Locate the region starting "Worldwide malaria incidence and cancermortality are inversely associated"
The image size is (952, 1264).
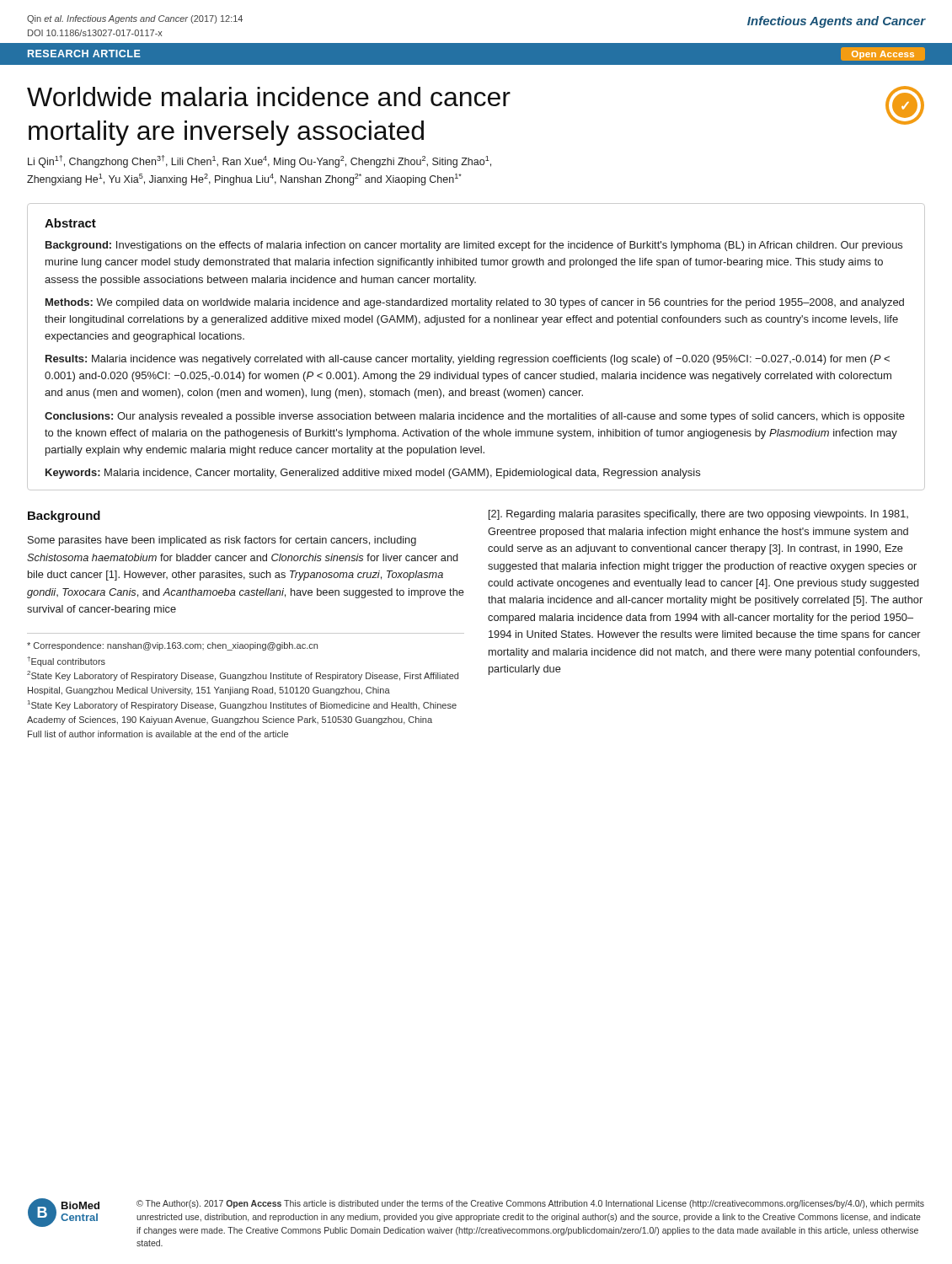pyautogui.click(x=269, y=114)
